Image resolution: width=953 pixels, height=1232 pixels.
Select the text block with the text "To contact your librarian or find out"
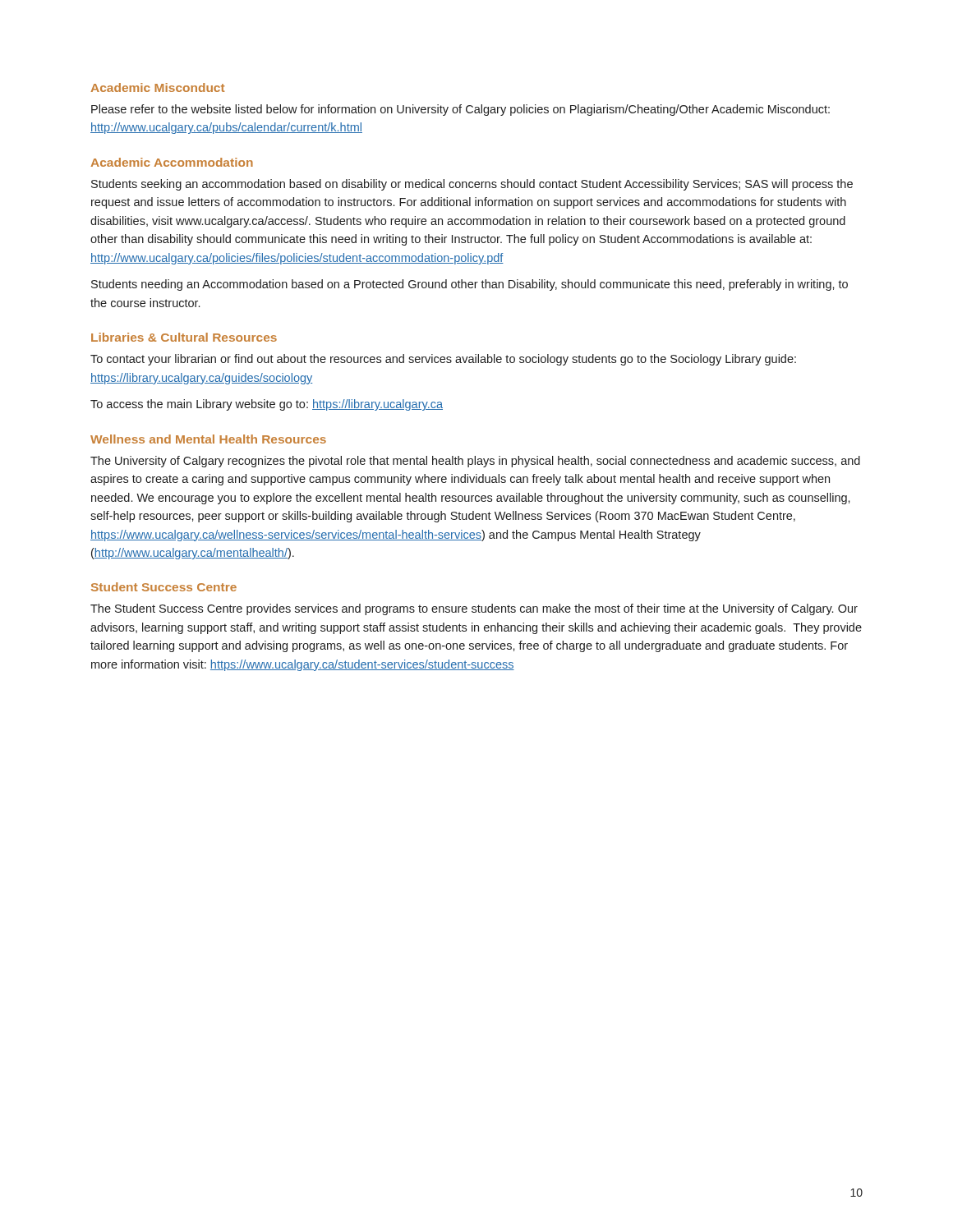[x=444, y=368]
